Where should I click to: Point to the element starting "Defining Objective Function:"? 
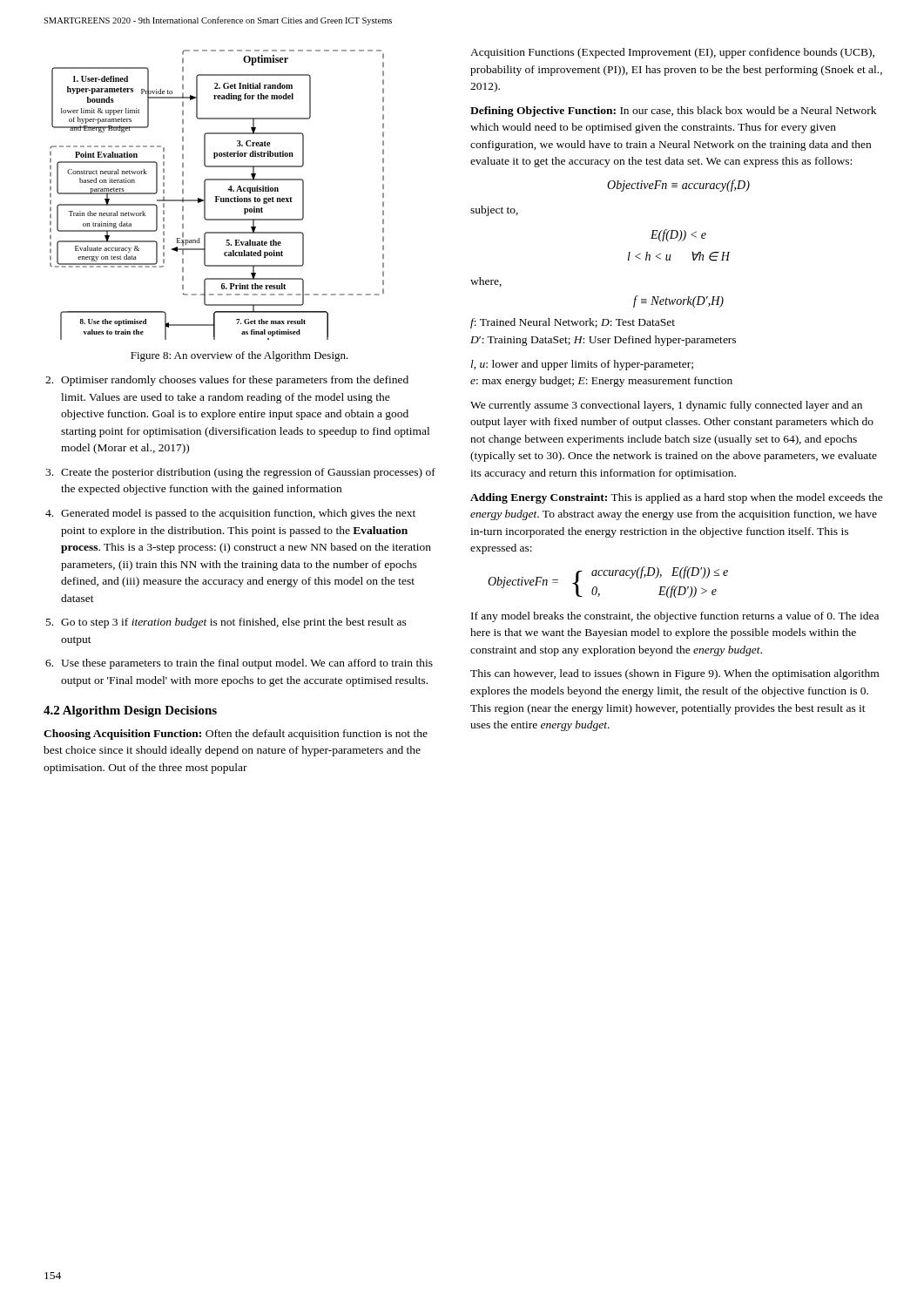pos(673,135)
